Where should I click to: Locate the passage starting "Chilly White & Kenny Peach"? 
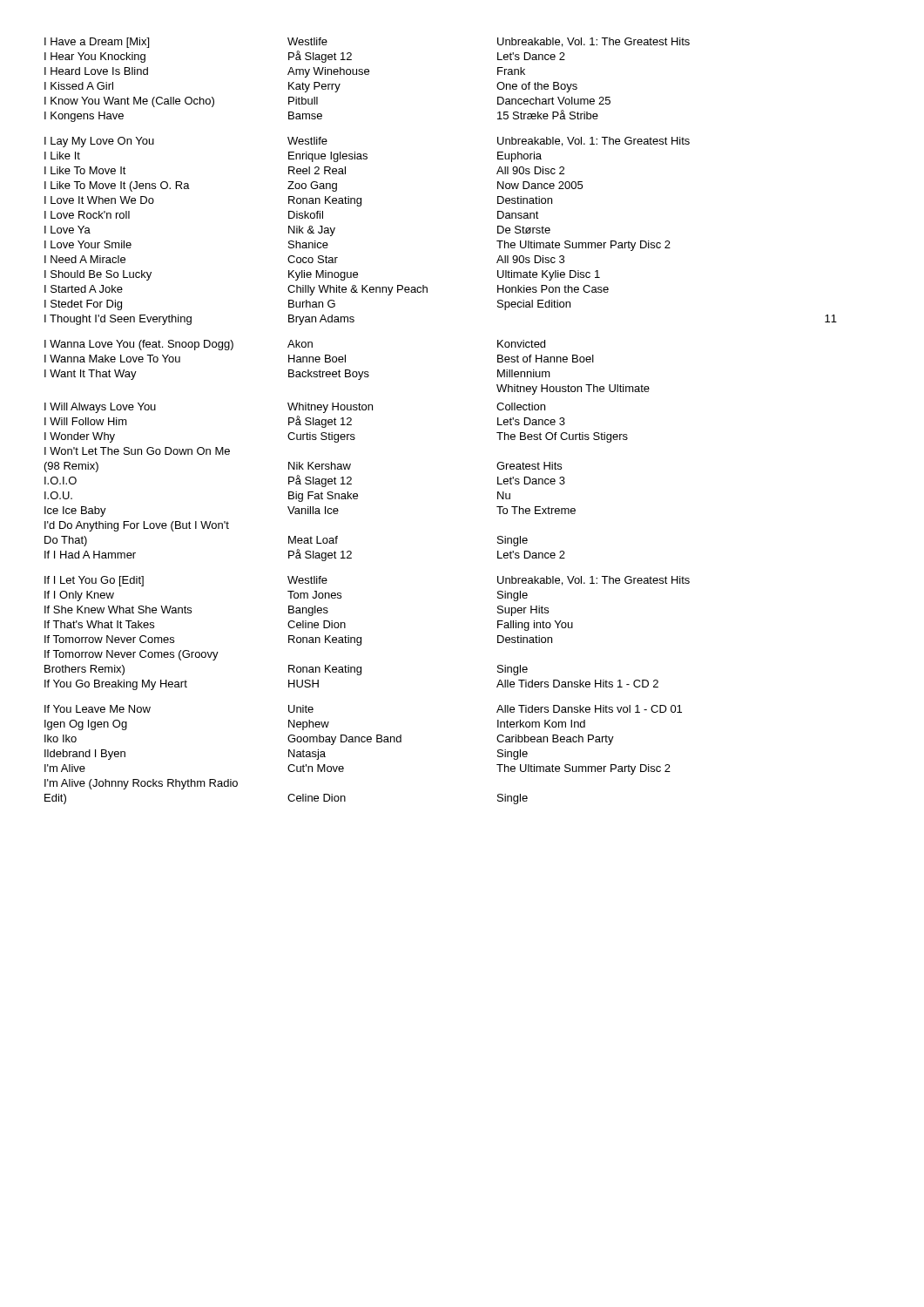click(x=358, y=289)
